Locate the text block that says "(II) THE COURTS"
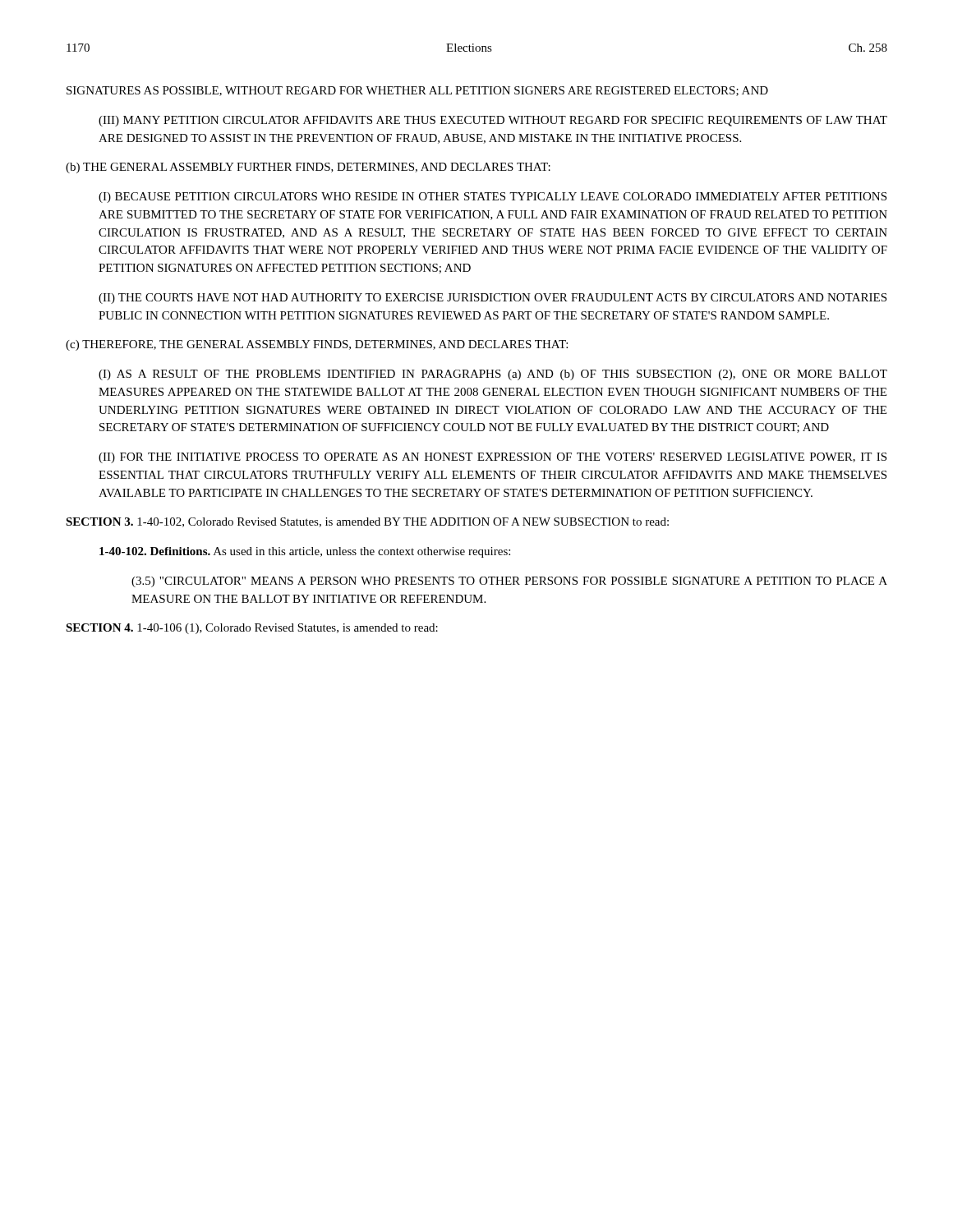 coord(493,306)
